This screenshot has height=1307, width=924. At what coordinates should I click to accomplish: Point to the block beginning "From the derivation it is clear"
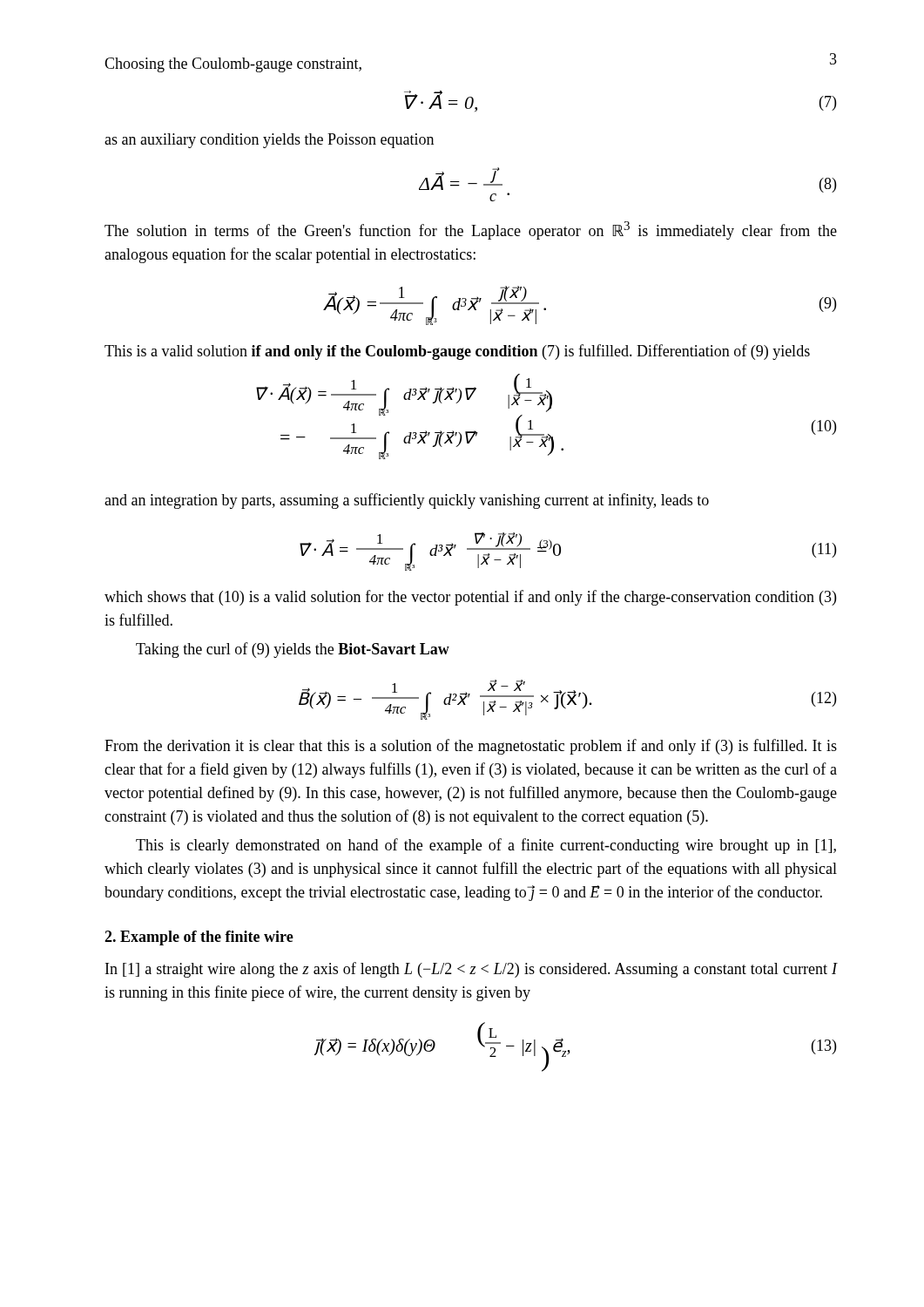[471, 781]
